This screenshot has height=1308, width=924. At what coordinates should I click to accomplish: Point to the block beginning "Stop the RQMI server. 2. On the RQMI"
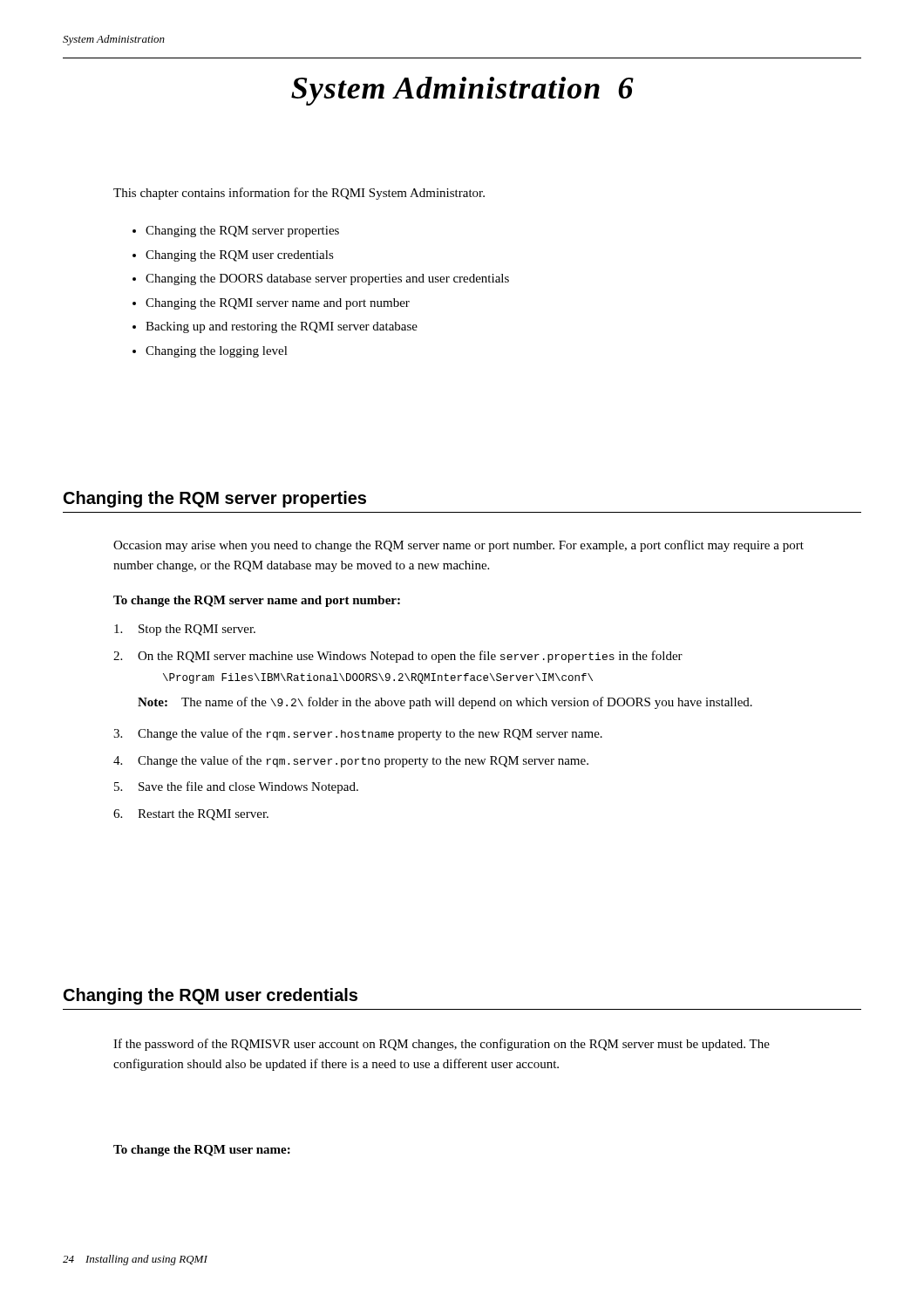click(x=462, y=721)
